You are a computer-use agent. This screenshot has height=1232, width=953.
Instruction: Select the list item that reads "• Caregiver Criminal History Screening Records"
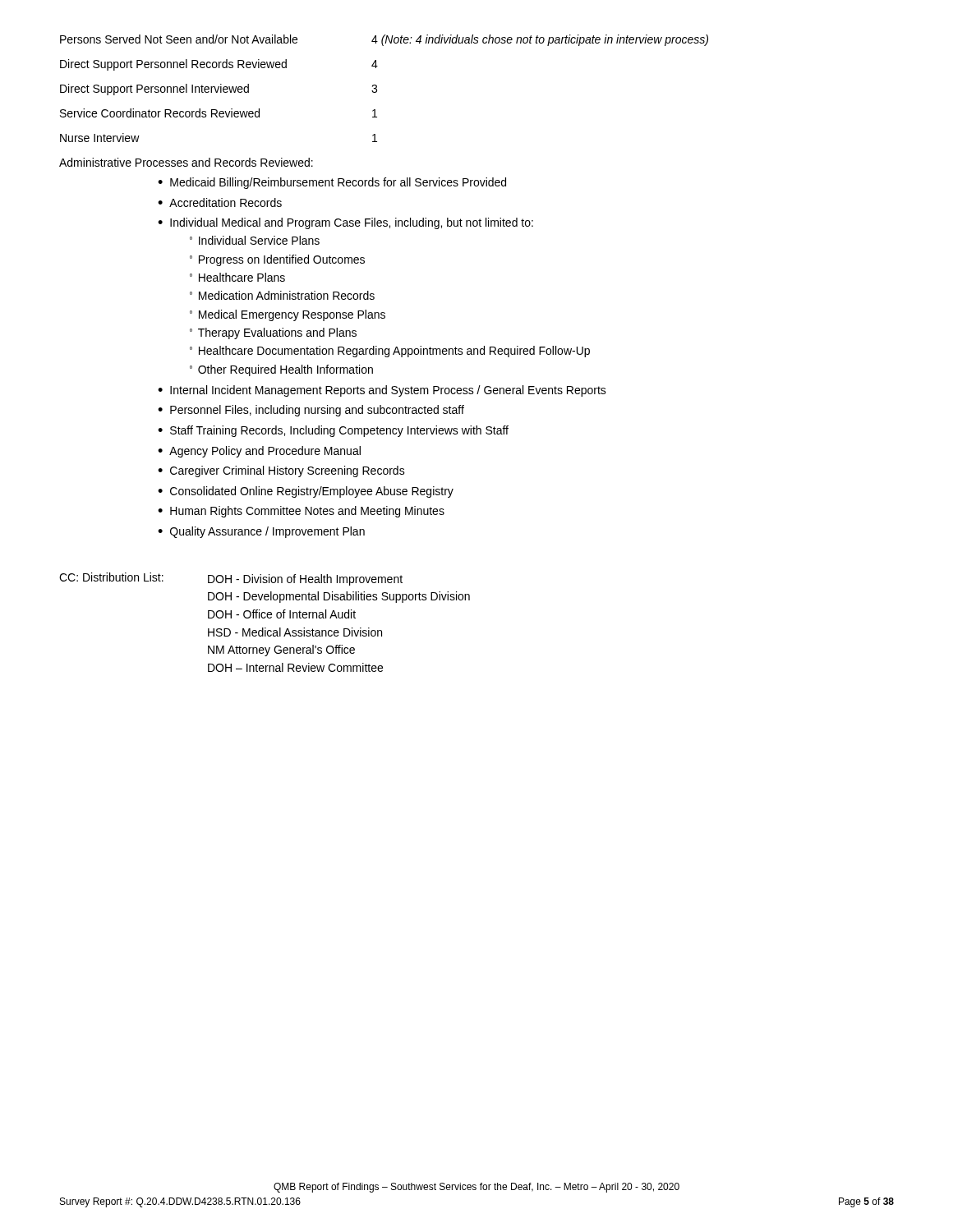[x=281, y=471]
